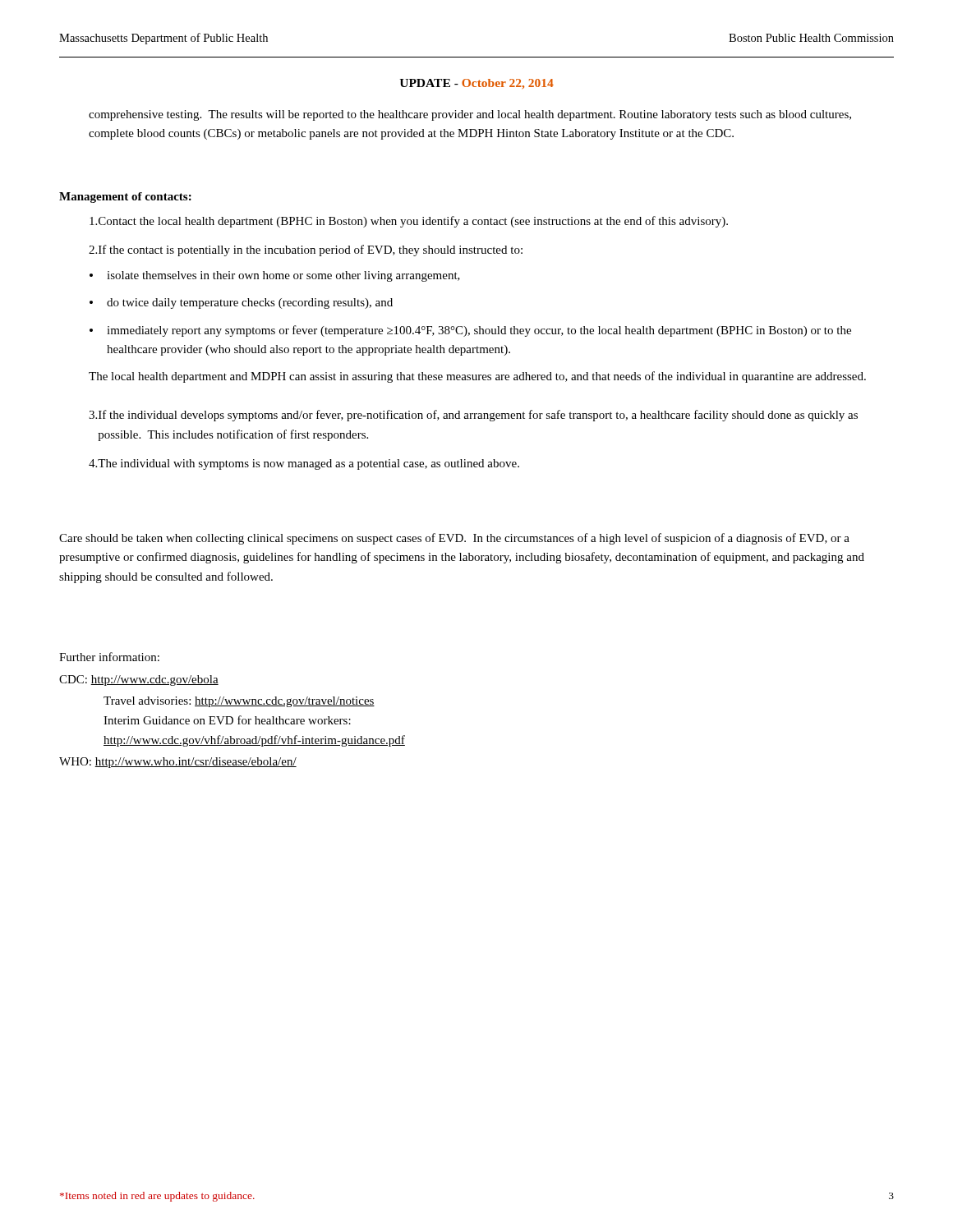Locate the text "UPDATE - October 22, 2014"
The width and height of the screenshot is (953, 1232).
click(476, 83)
